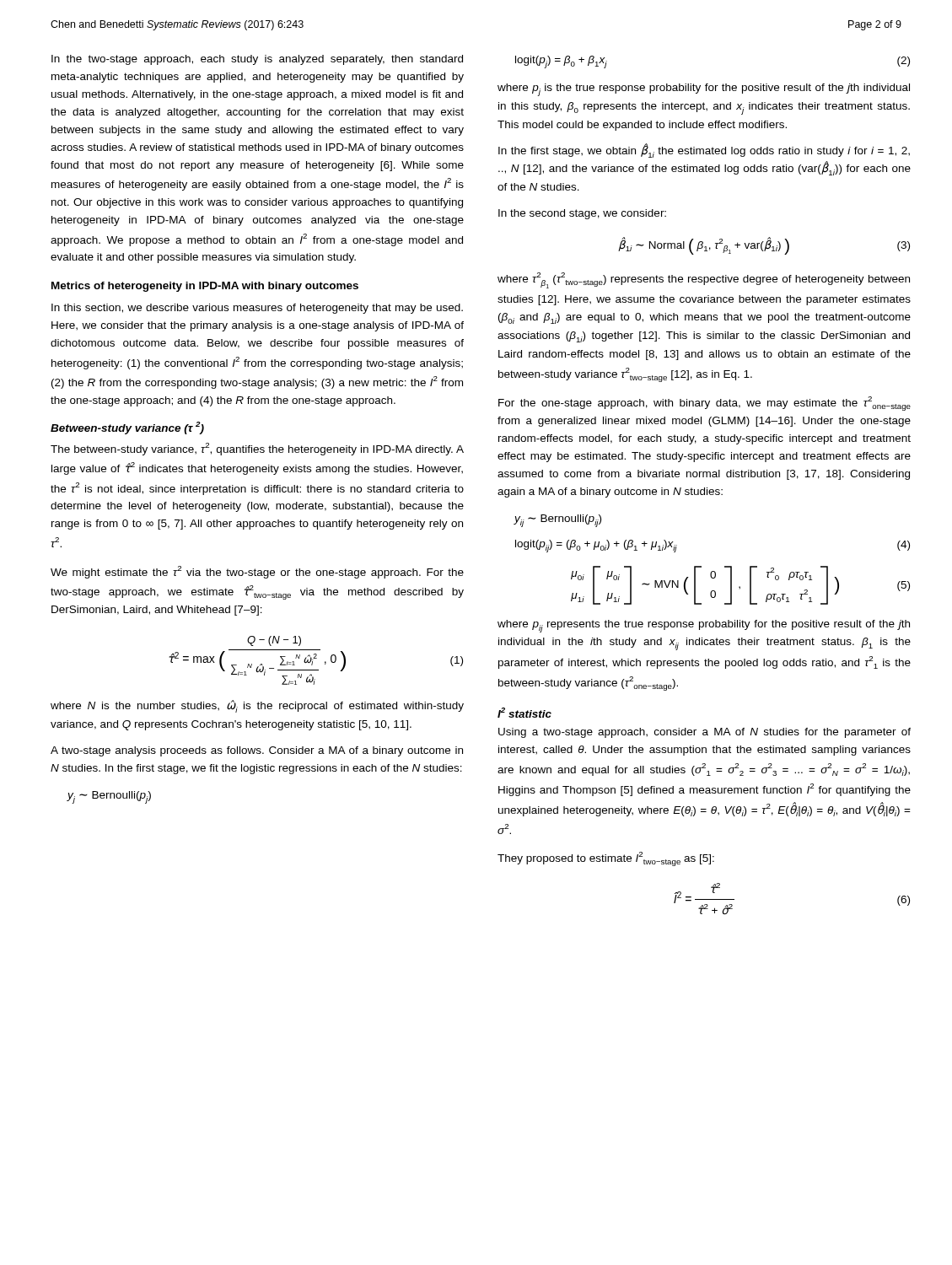
Task: Where is the passage that starts "In this section,"?
Action: (x=257, y=354)
